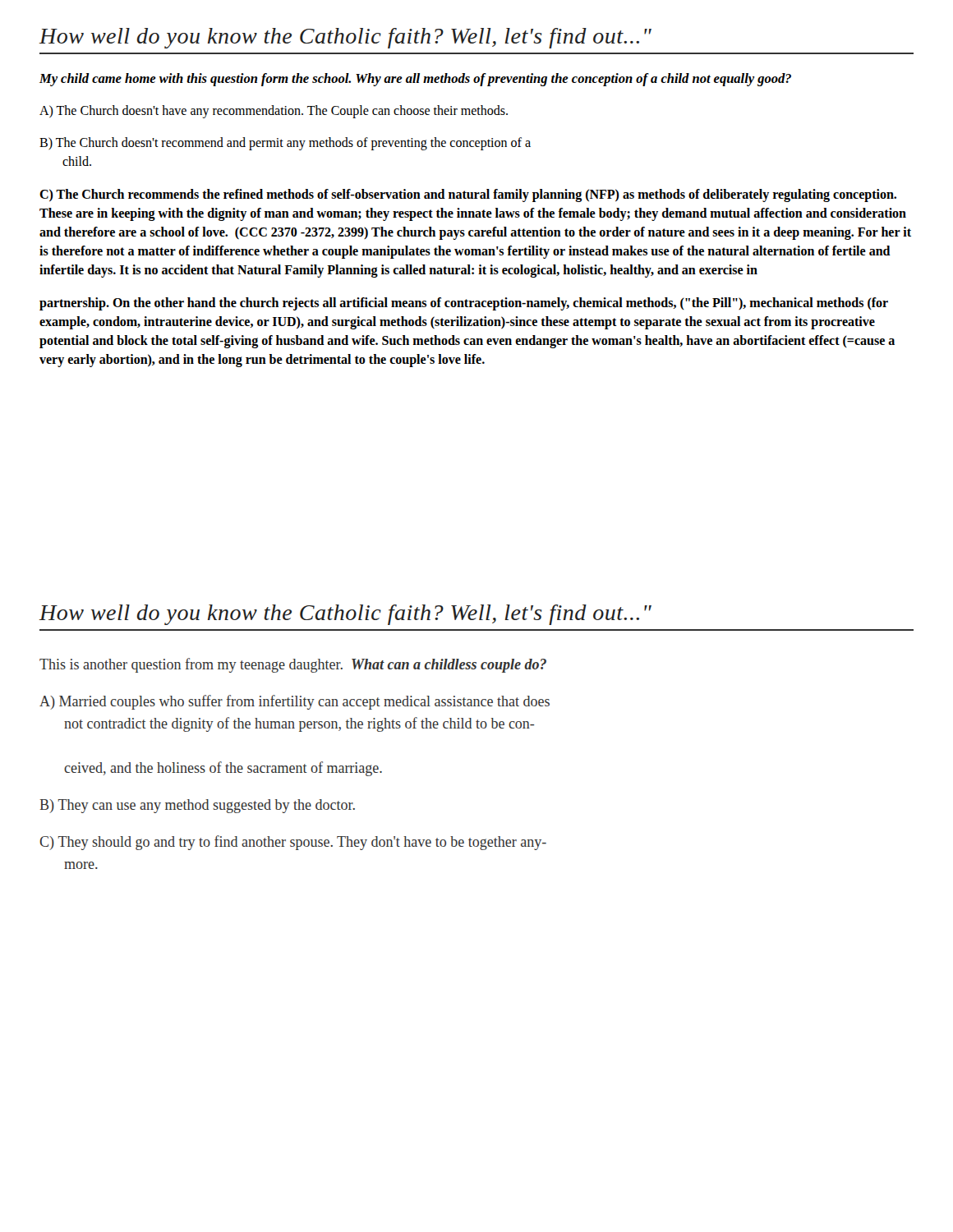Click on the list item that reads "A) Married couples who suffer from infertility"
Viewport: 953px width, 1232px height.
tap(476, 735)
